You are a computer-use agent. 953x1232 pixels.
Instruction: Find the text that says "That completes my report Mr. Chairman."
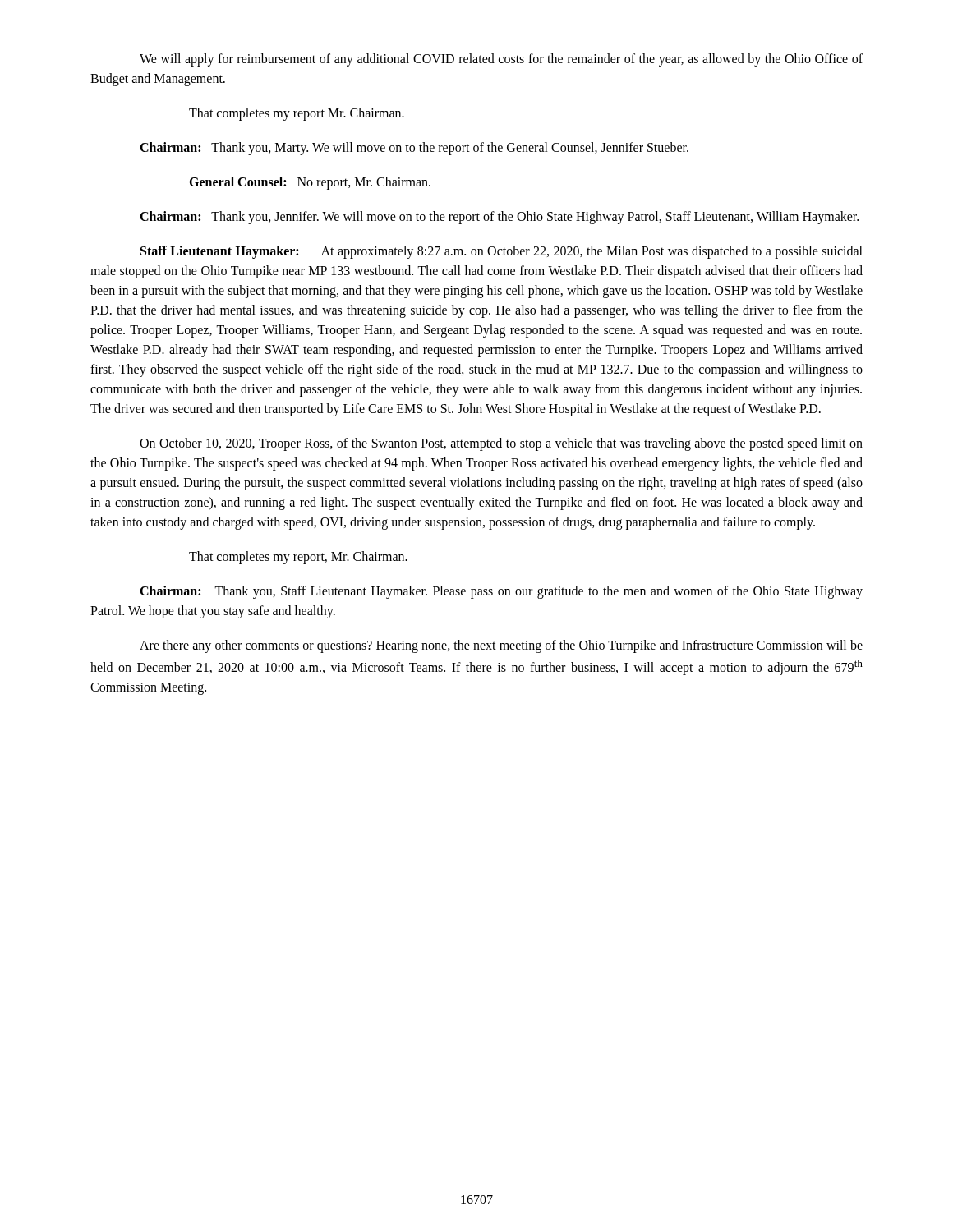297,114
